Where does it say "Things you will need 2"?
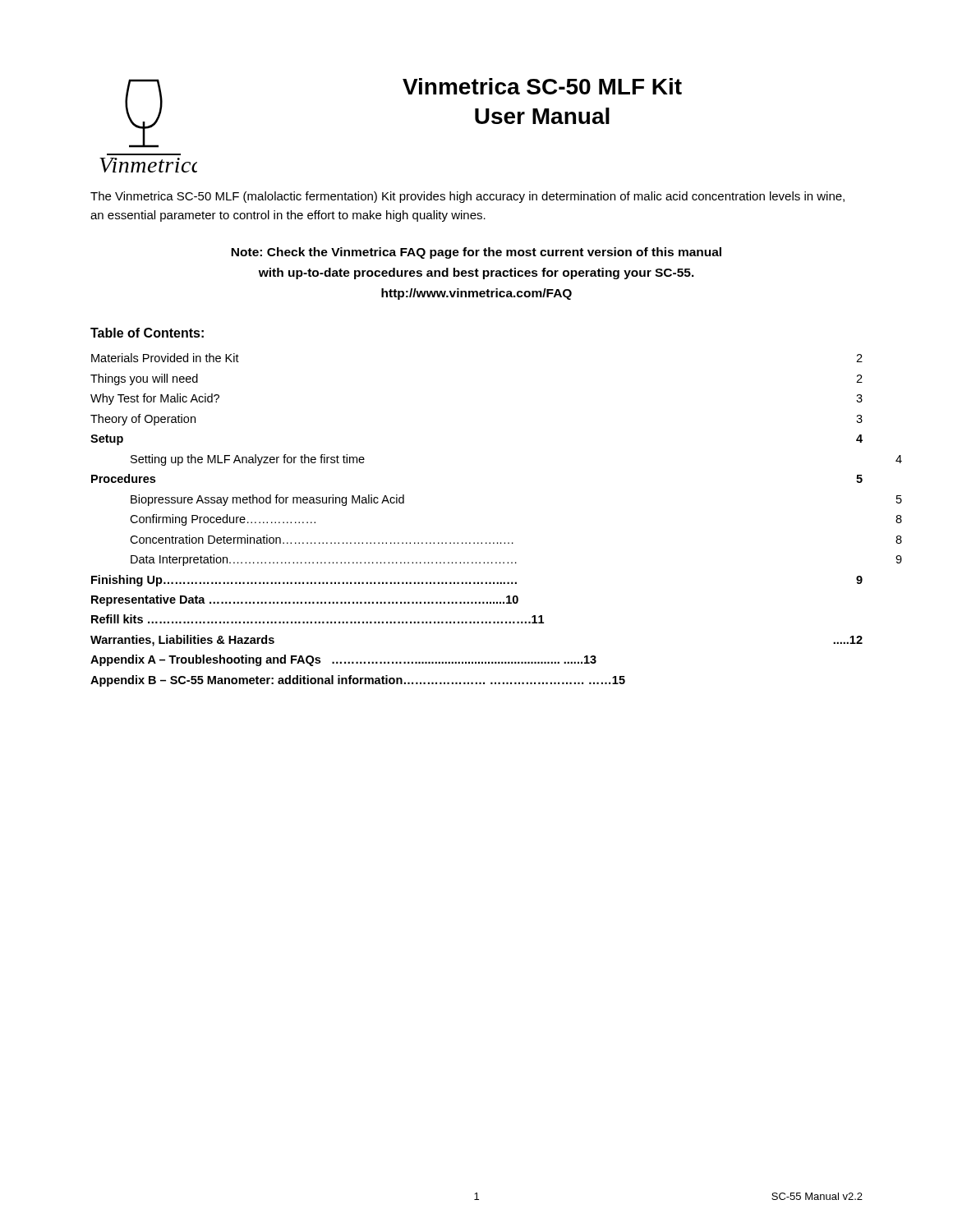Viewport: 953px width, 1232px height. click(x=143, y=379)
